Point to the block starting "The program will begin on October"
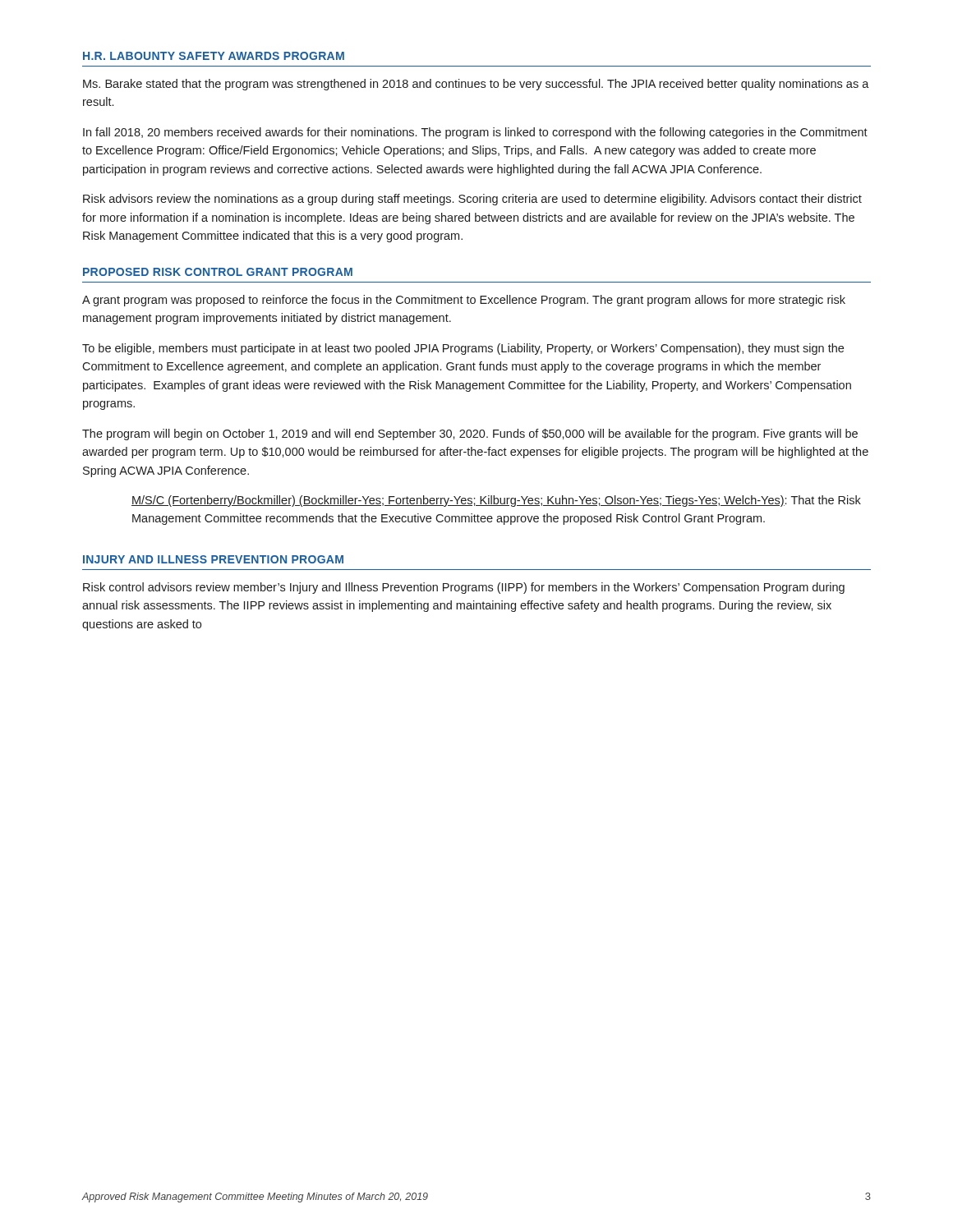 [475, 452]
